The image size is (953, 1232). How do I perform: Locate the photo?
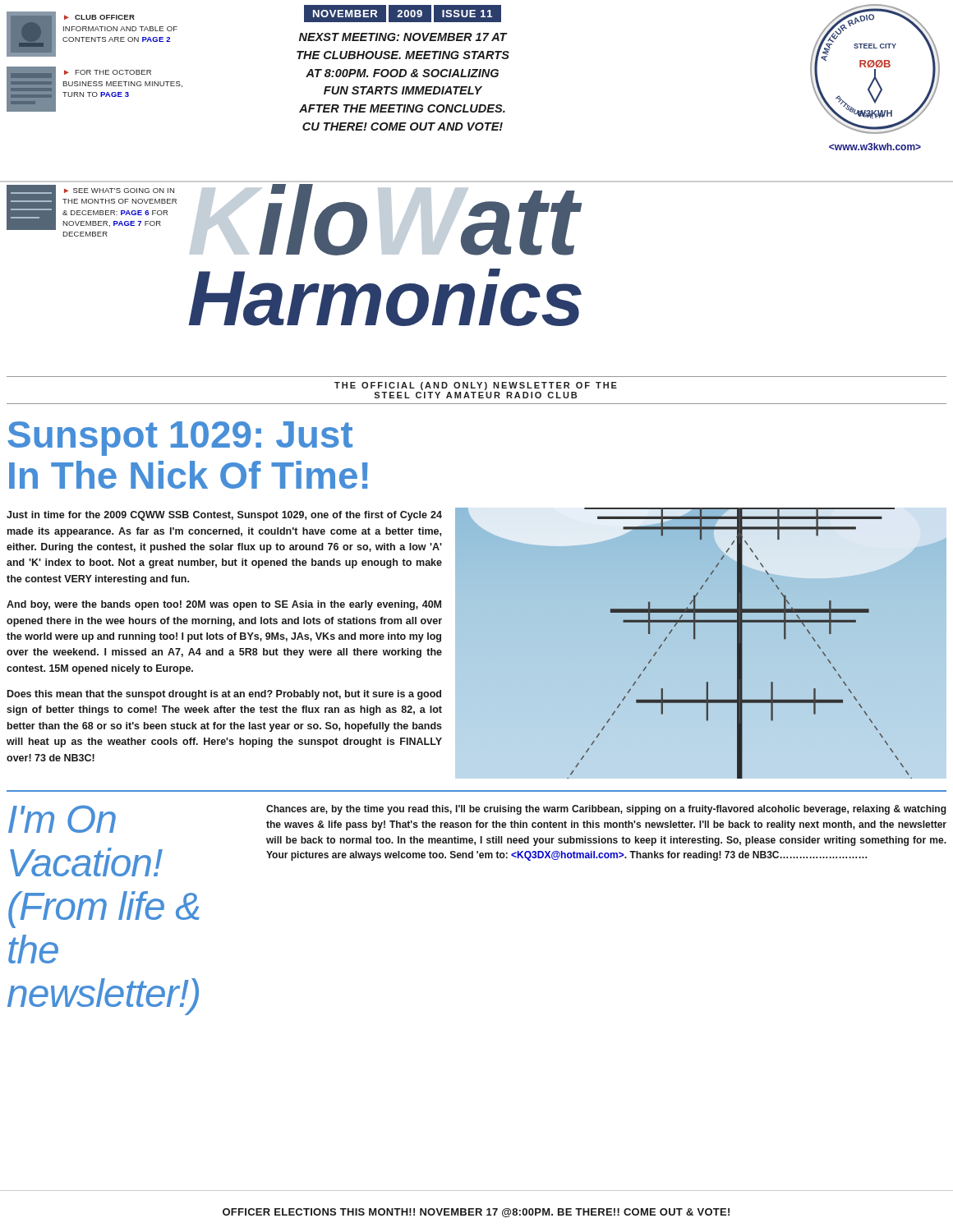(x=701, y=645)
